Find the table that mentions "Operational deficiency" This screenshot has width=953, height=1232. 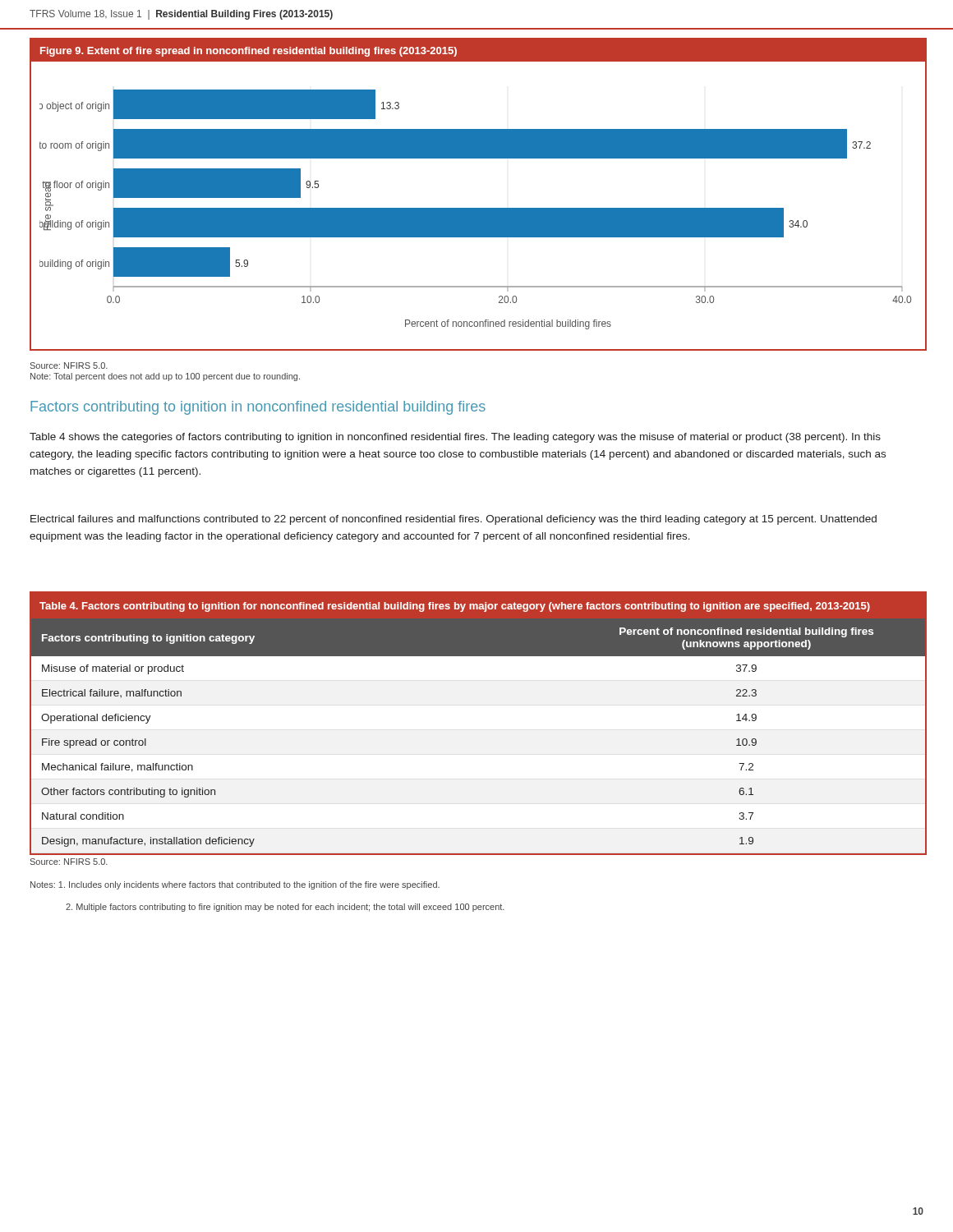tap(478, 723)
